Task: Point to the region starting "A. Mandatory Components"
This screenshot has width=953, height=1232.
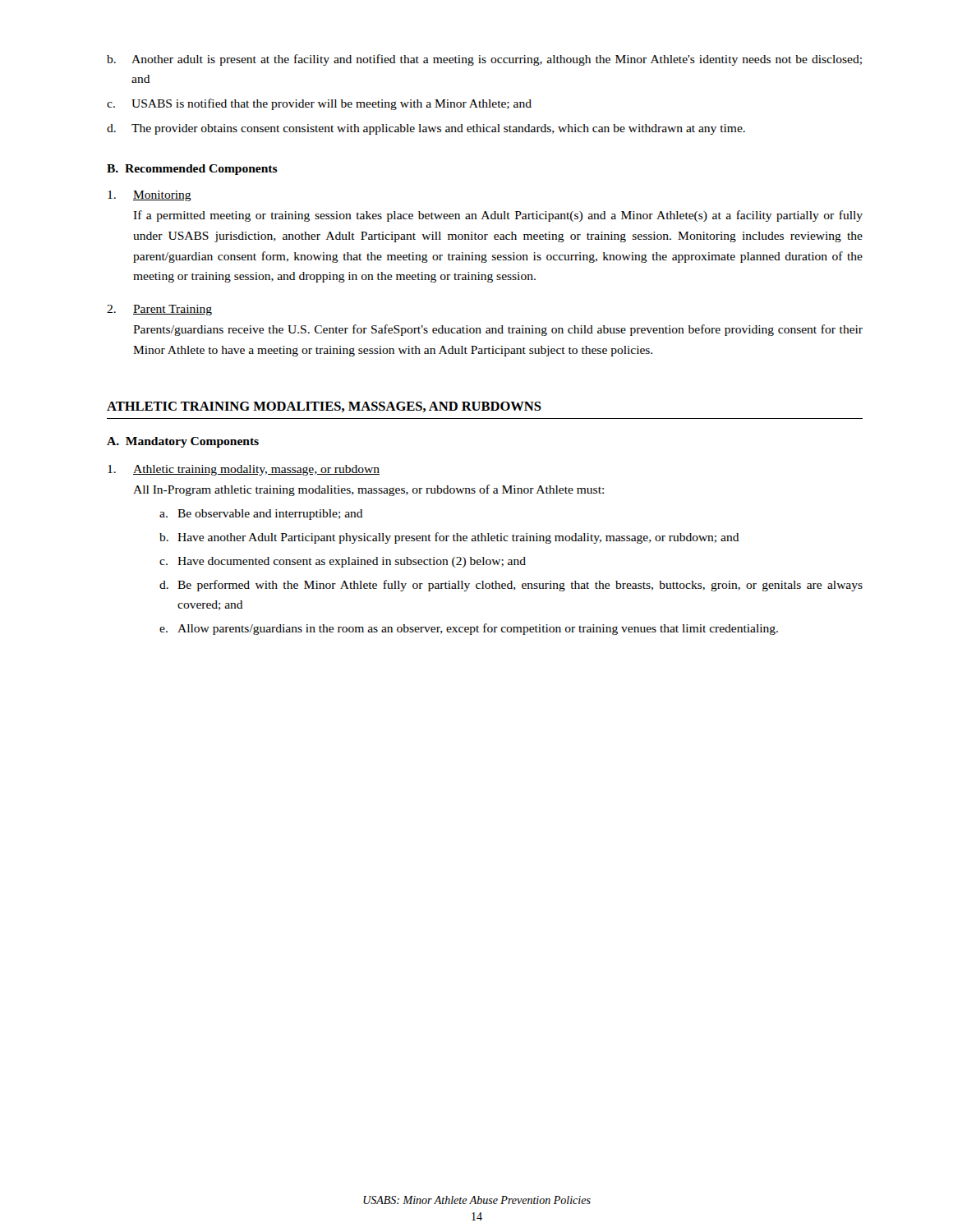Action: [183, 441]
